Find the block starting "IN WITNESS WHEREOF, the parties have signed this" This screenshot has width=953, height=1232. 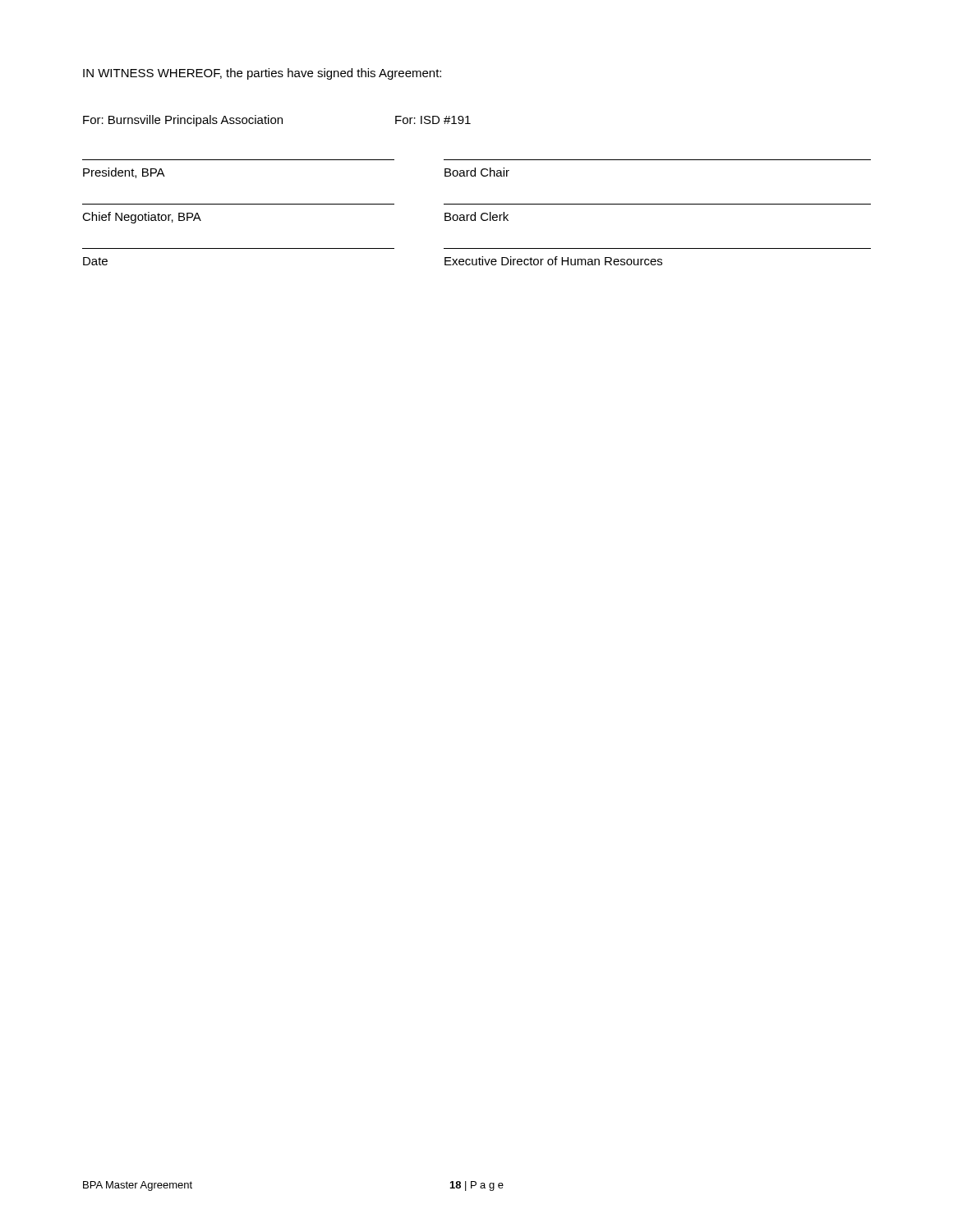pos(262,73)
